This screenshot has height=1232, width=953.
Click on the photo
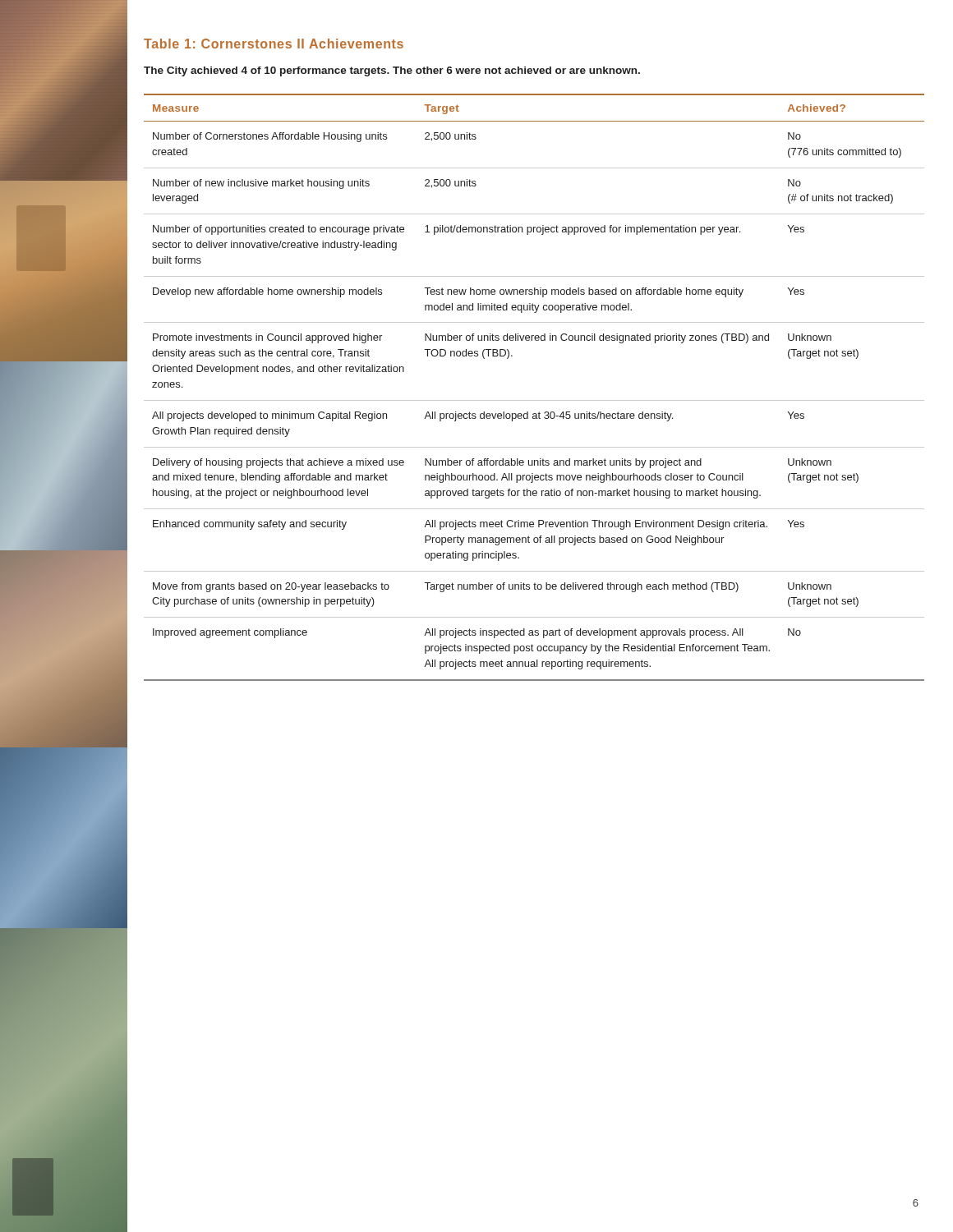point(64,616)
